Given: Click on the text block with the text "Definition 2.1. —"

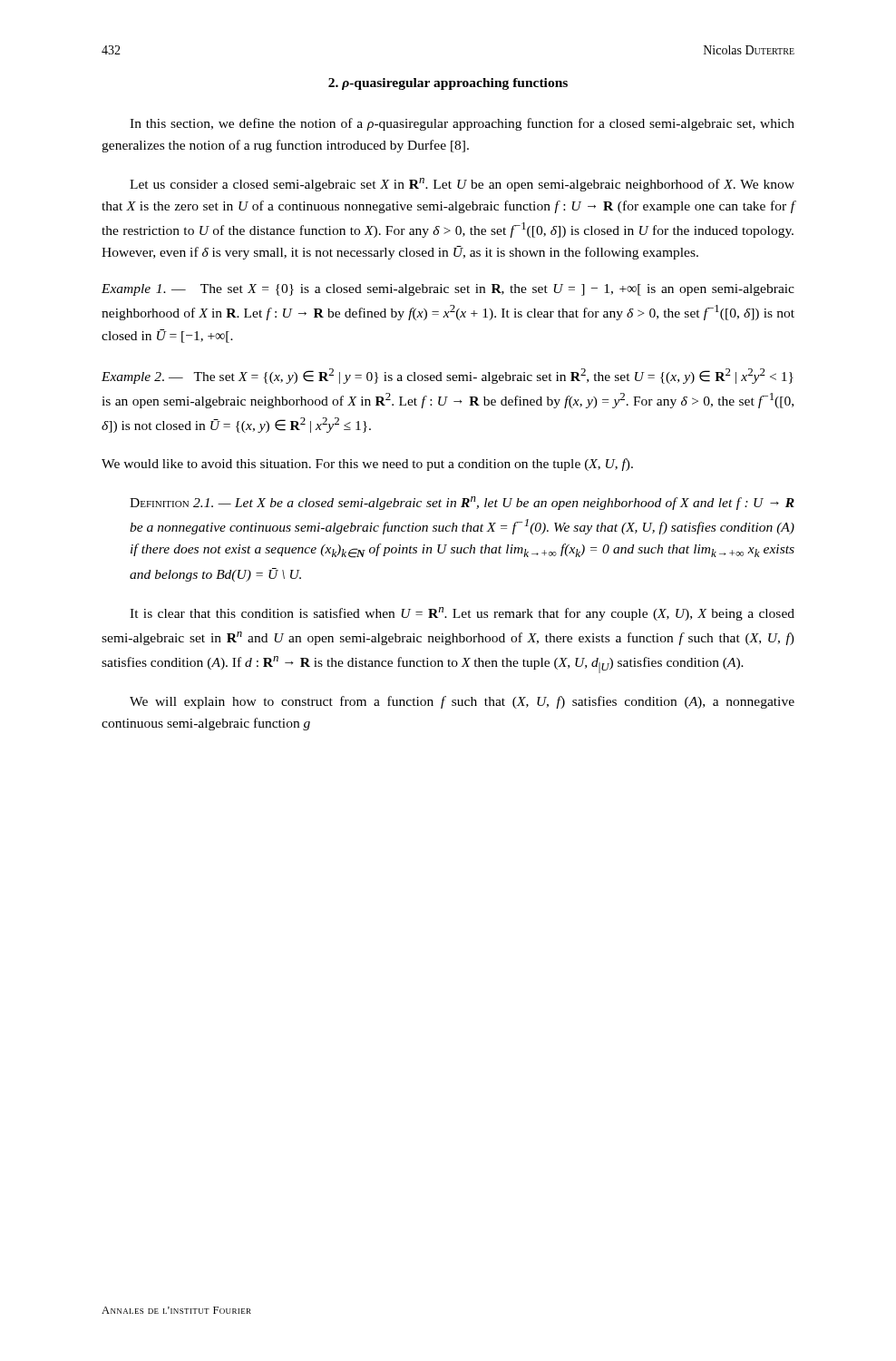Looking at the screenshot, I should 462,536.
